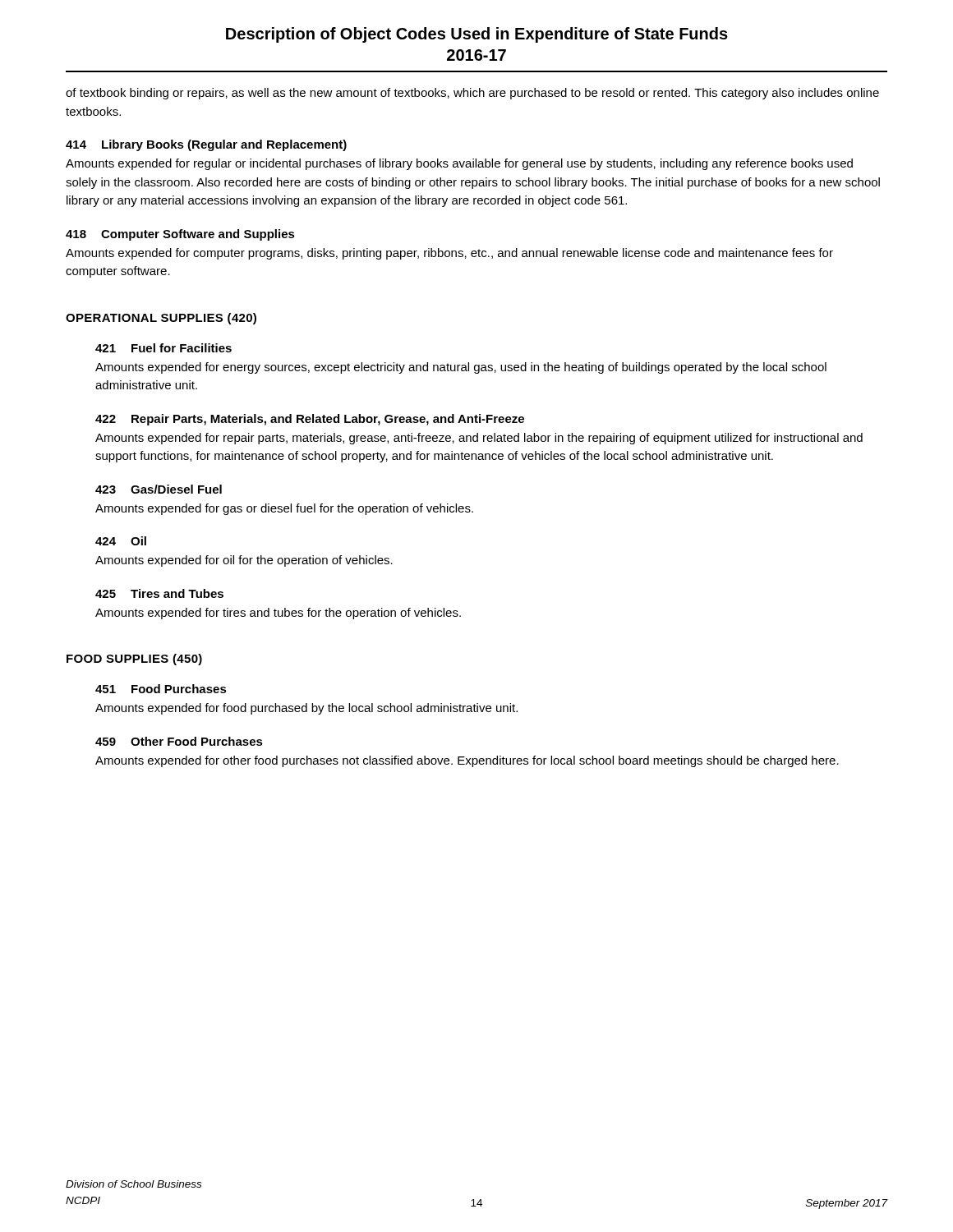Image resolution: width=953 pixels, height=1232 pixels.
Task: Click where it says "459Other Food Purchases"
Action: pos(179,741)
